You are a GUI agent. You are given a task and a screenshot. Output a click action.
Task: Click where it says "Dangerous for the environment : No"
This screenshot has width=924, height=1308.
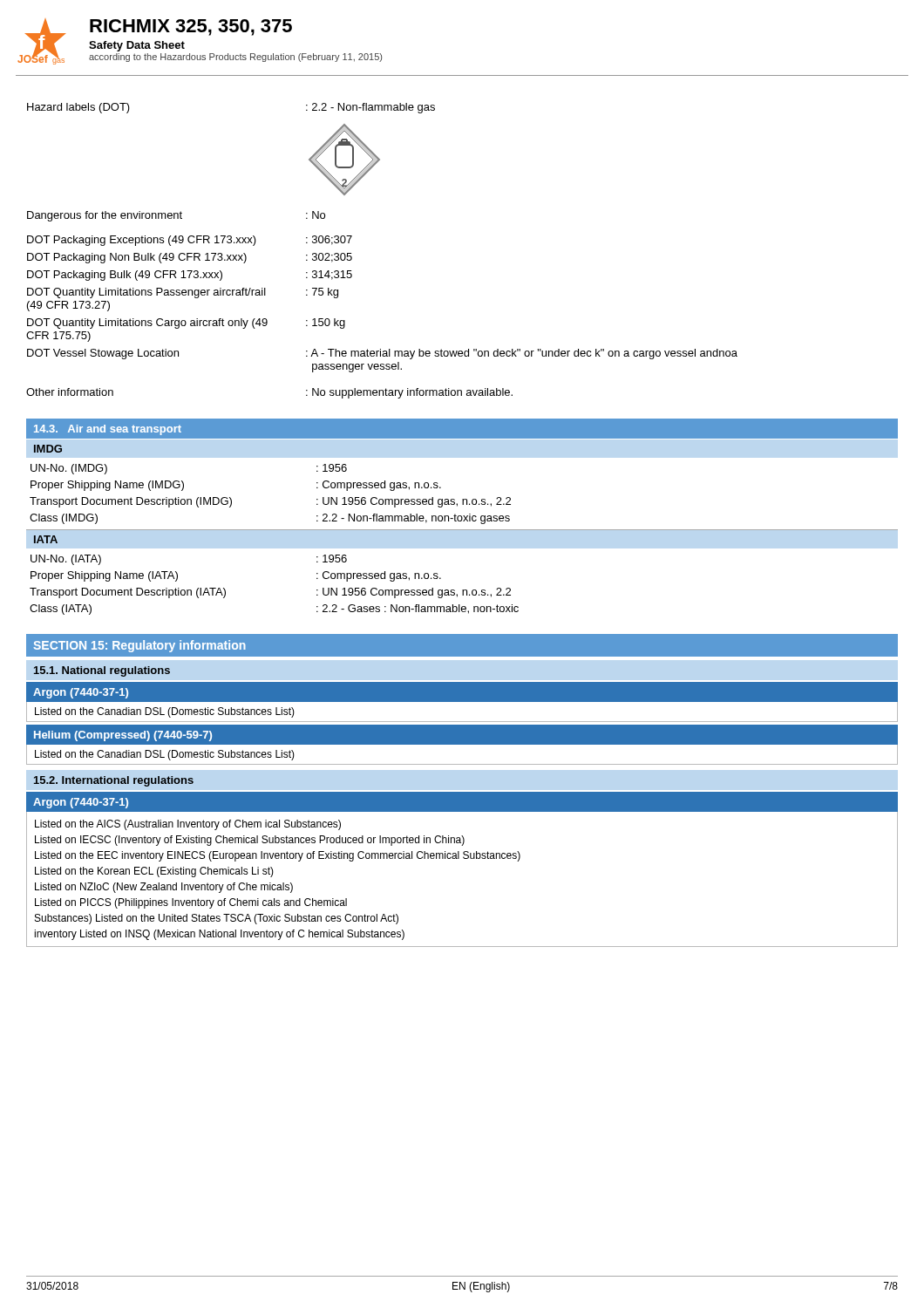tap(176, 216)
